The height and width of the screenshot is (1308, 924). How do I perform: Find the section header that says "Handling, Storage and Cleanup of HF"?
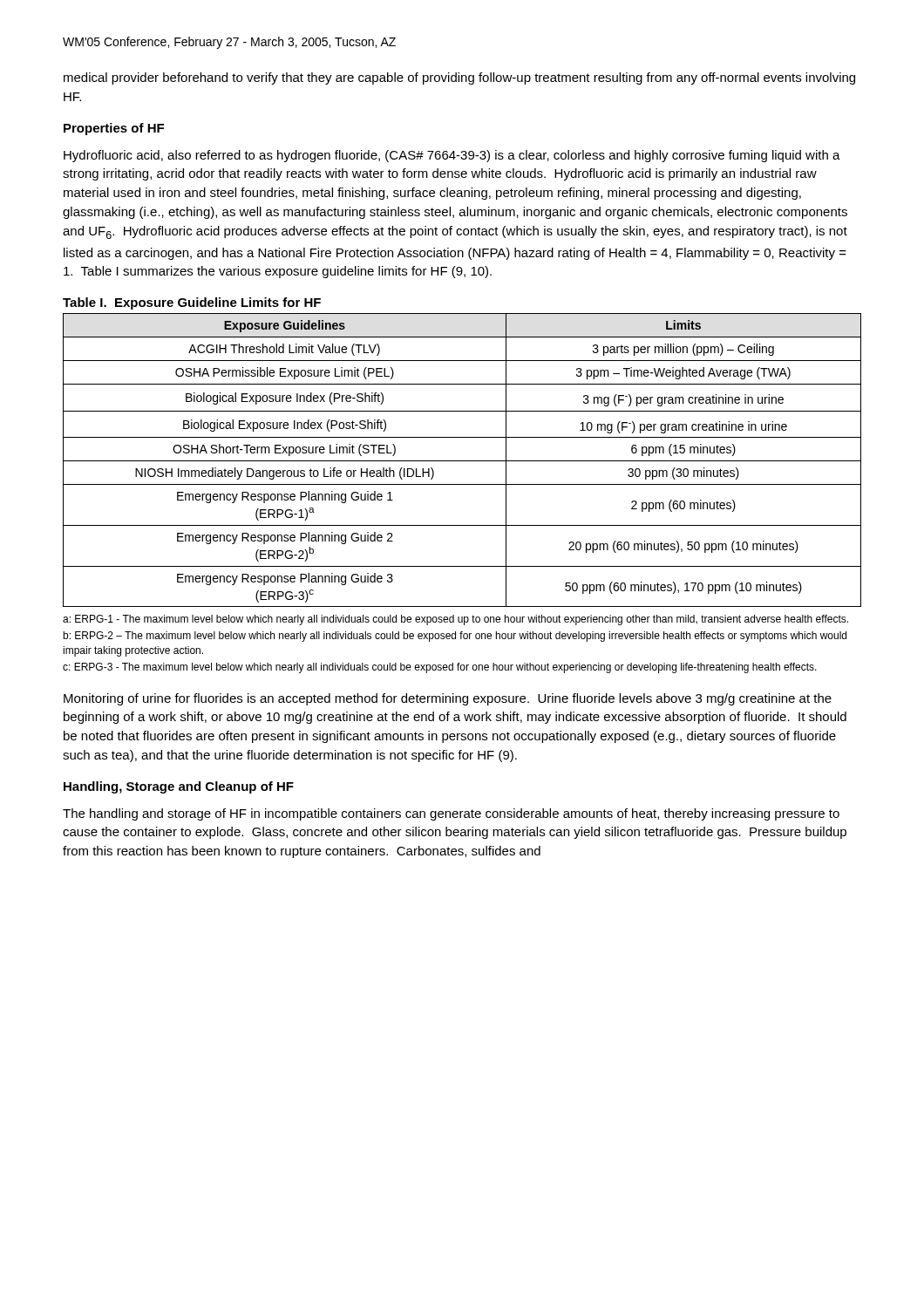pos(178,786)
